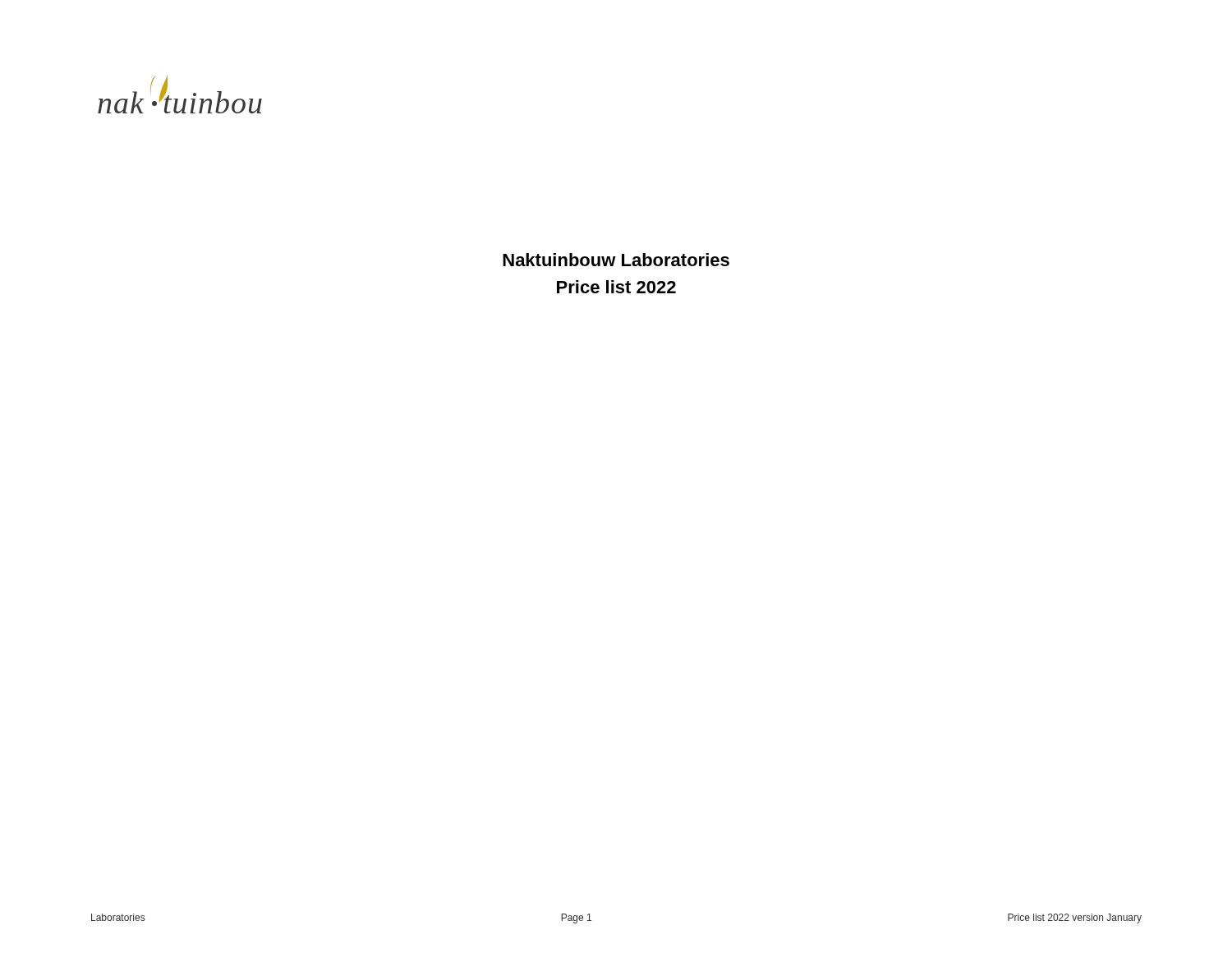1232x953 pixels.
Task: Locate the title that opens with "Naktuinbouw Laboratories Price list"
Action: [x=616, y=274]
